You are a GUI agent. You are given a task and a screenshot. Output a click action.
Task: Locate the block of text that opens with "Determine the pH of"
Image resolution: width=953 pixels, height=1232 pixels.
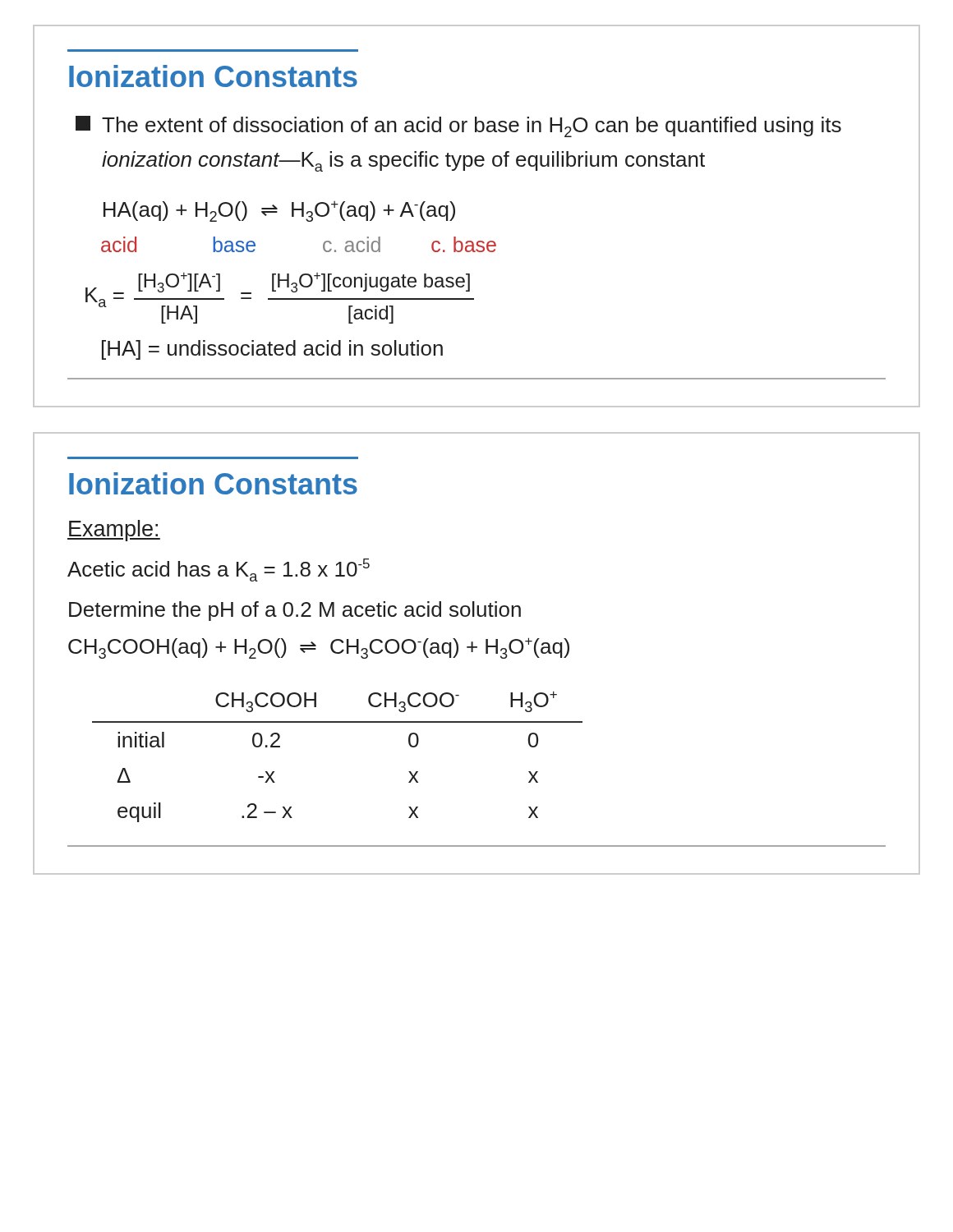(x=476, y=610)
